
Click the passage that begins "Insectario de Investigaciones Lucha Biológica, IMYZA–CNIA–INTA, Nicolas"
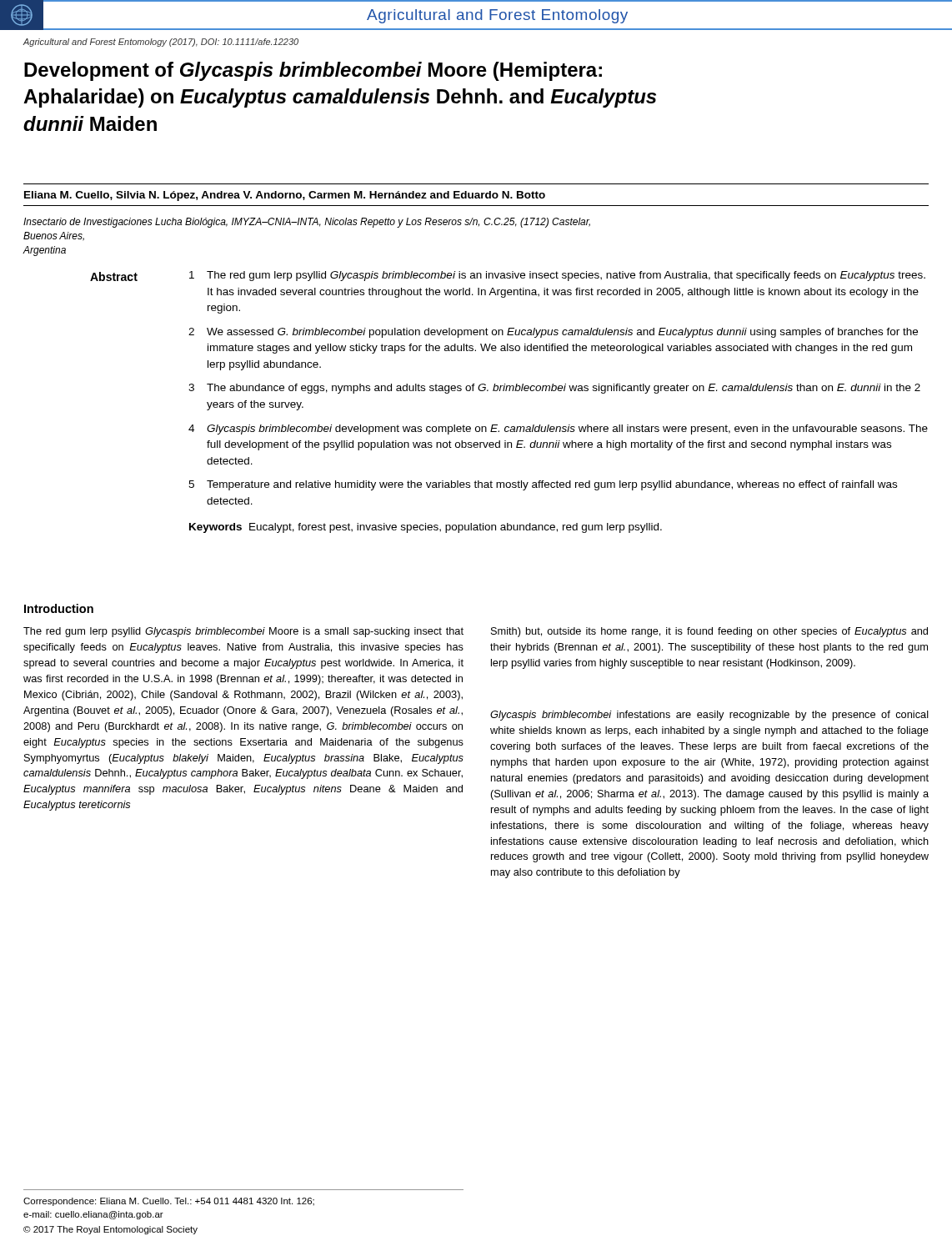[307, 236]
